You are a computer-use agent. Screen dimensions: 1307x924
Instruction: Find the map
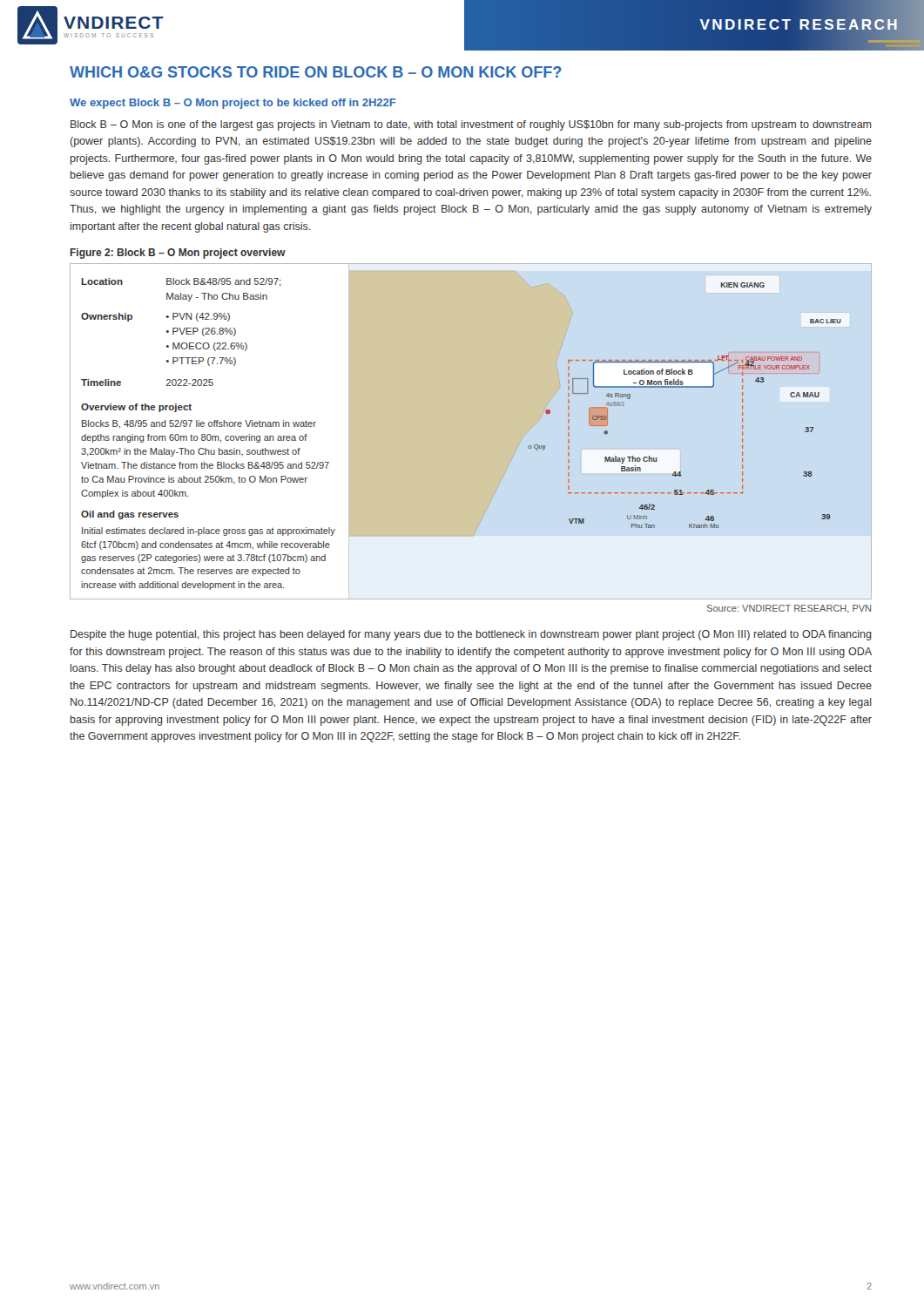[x=471, y=431]
